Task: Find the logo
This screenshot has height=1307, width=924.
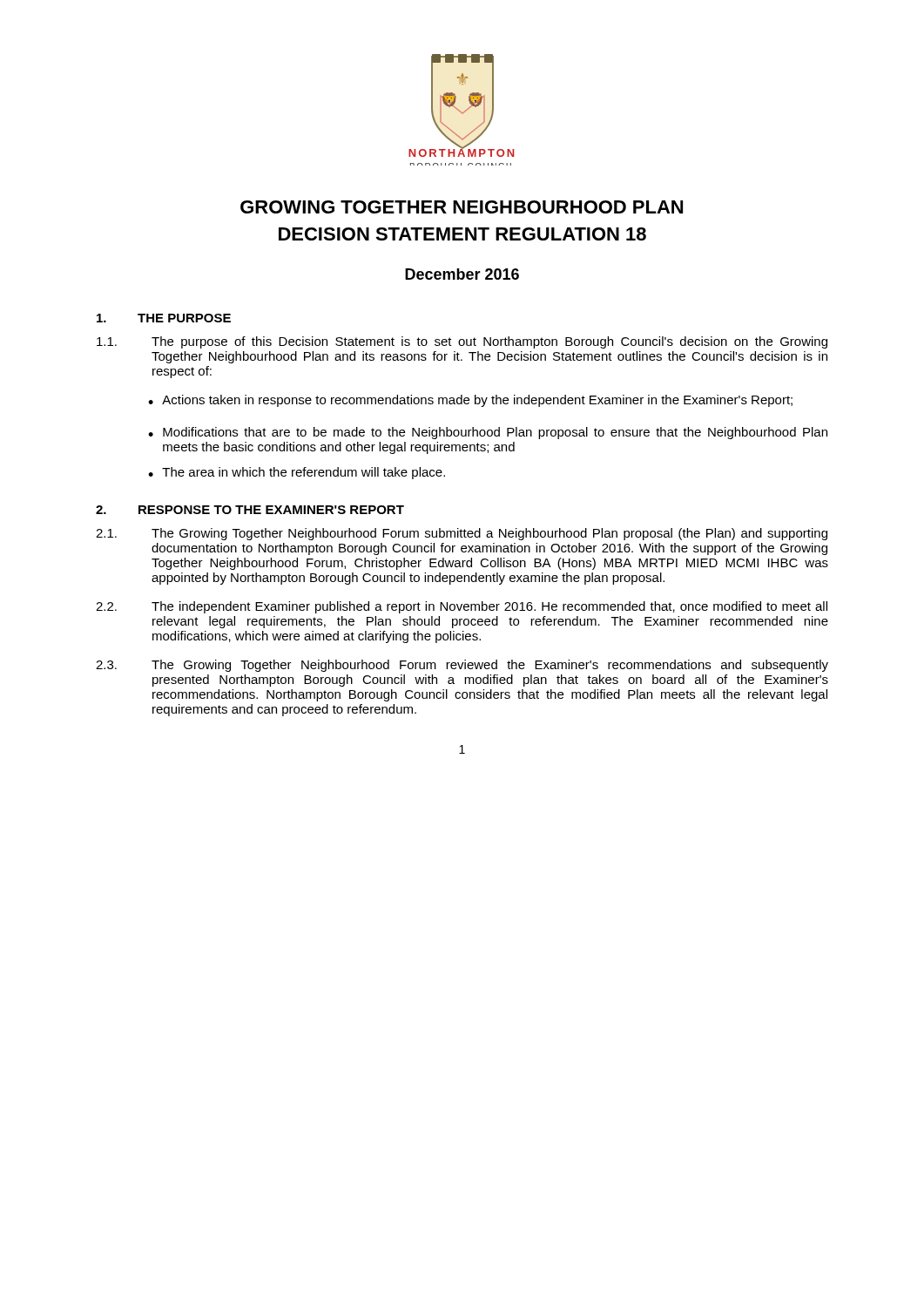Action: (x=462, y=110)
